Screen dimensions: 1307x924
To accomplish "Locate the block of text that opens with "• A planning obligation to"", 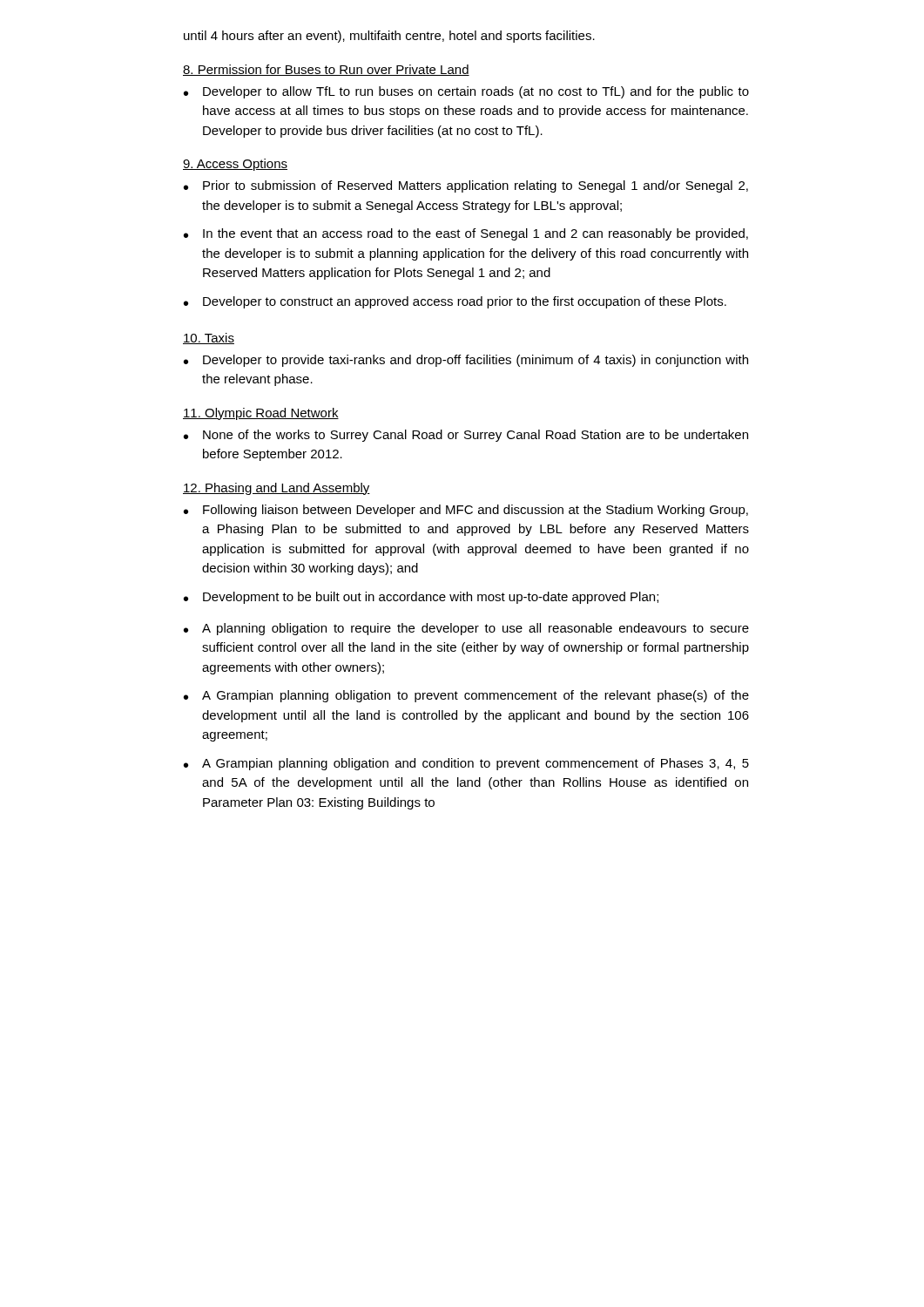I will click(x=466, y=648).
